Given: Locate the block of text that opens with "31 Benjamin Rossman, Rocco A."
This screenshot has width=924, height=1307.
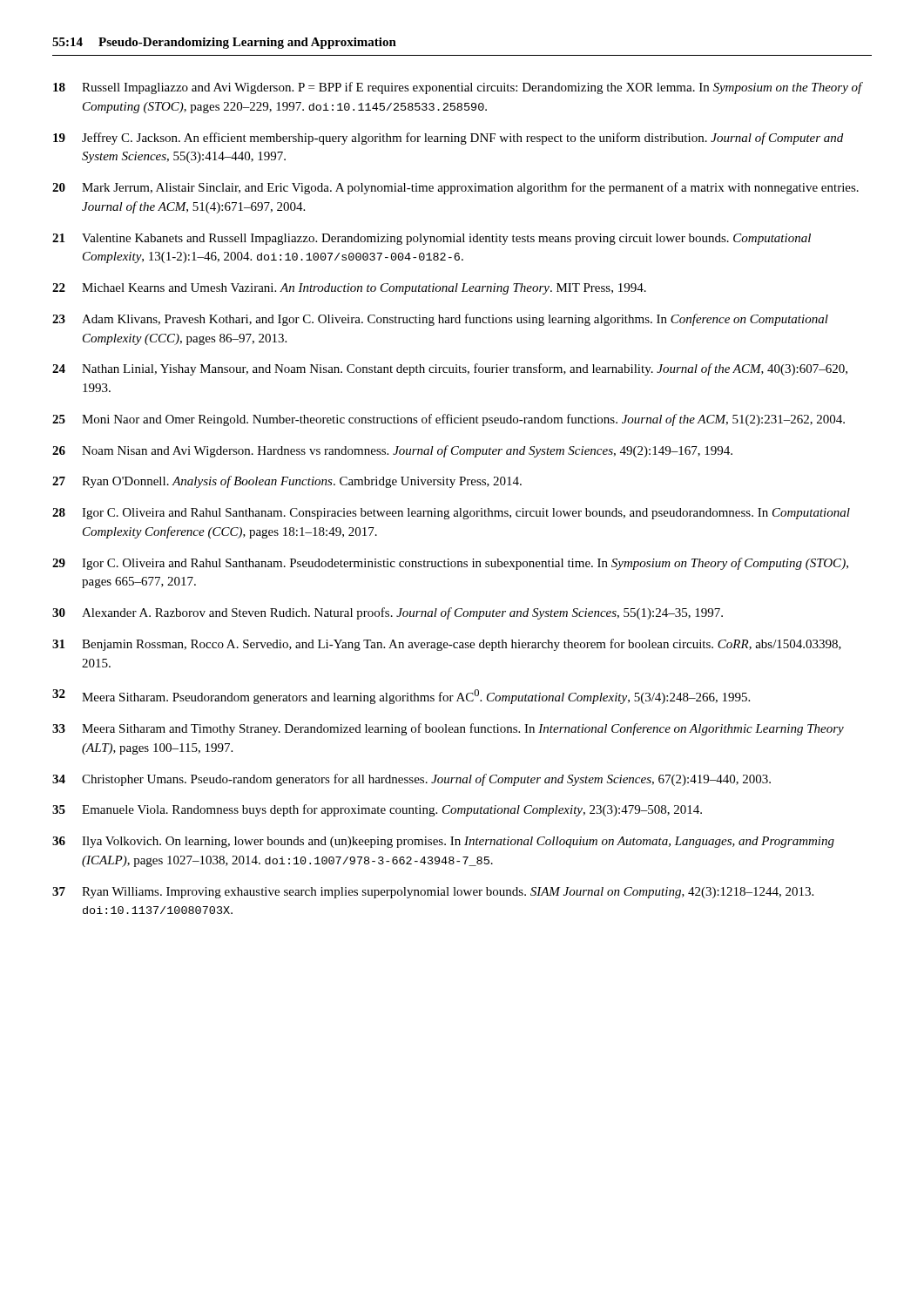Looking at the screenshot, I should [x=462, y=654].
